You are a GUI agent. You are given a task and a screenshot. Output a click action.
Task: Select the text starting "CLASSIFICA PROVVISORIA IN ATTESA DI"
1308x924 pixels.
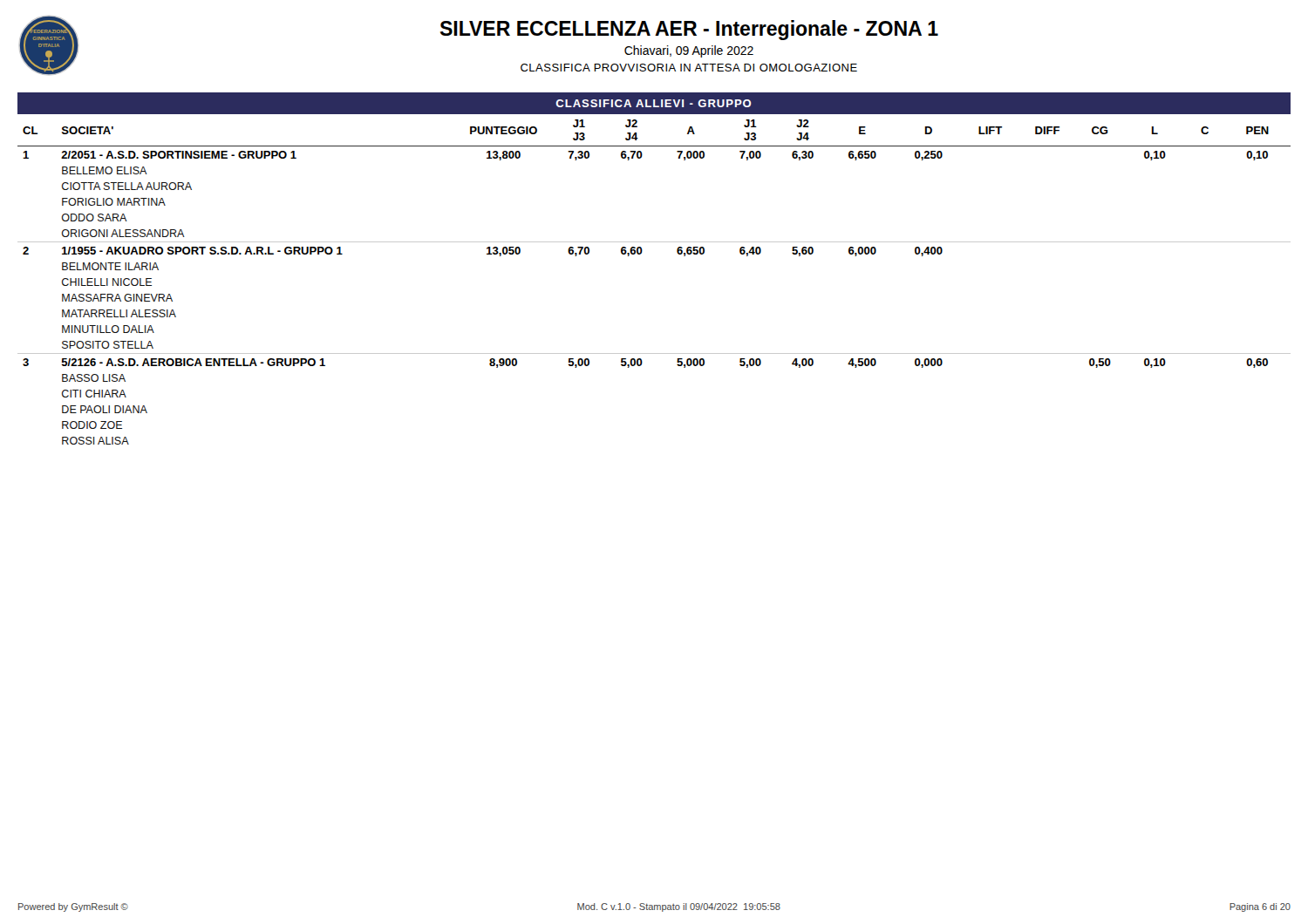click(689, 67)
